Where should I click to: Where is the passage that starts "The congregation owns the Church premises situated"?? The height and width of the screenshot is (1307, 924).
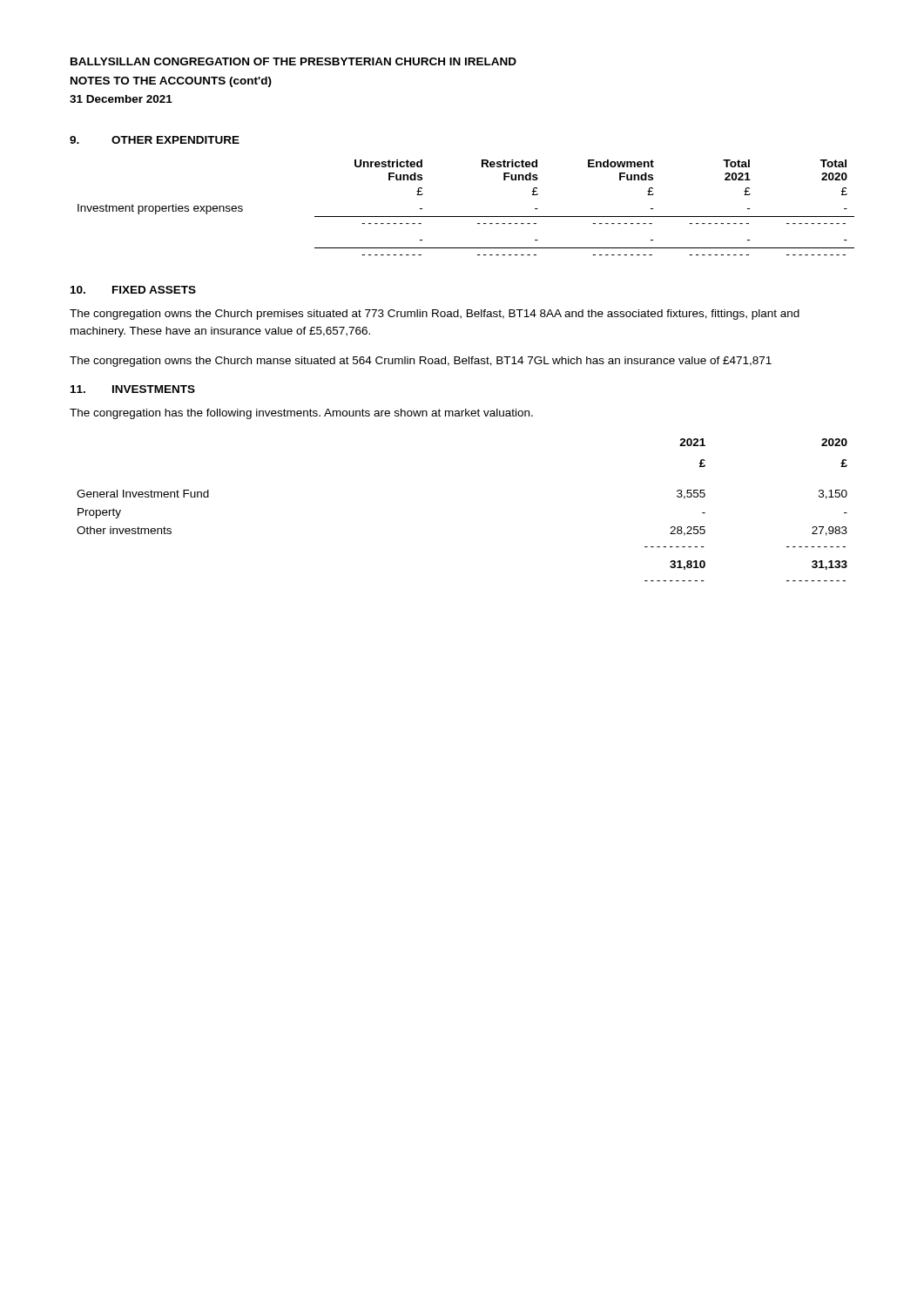coord(435,322)
